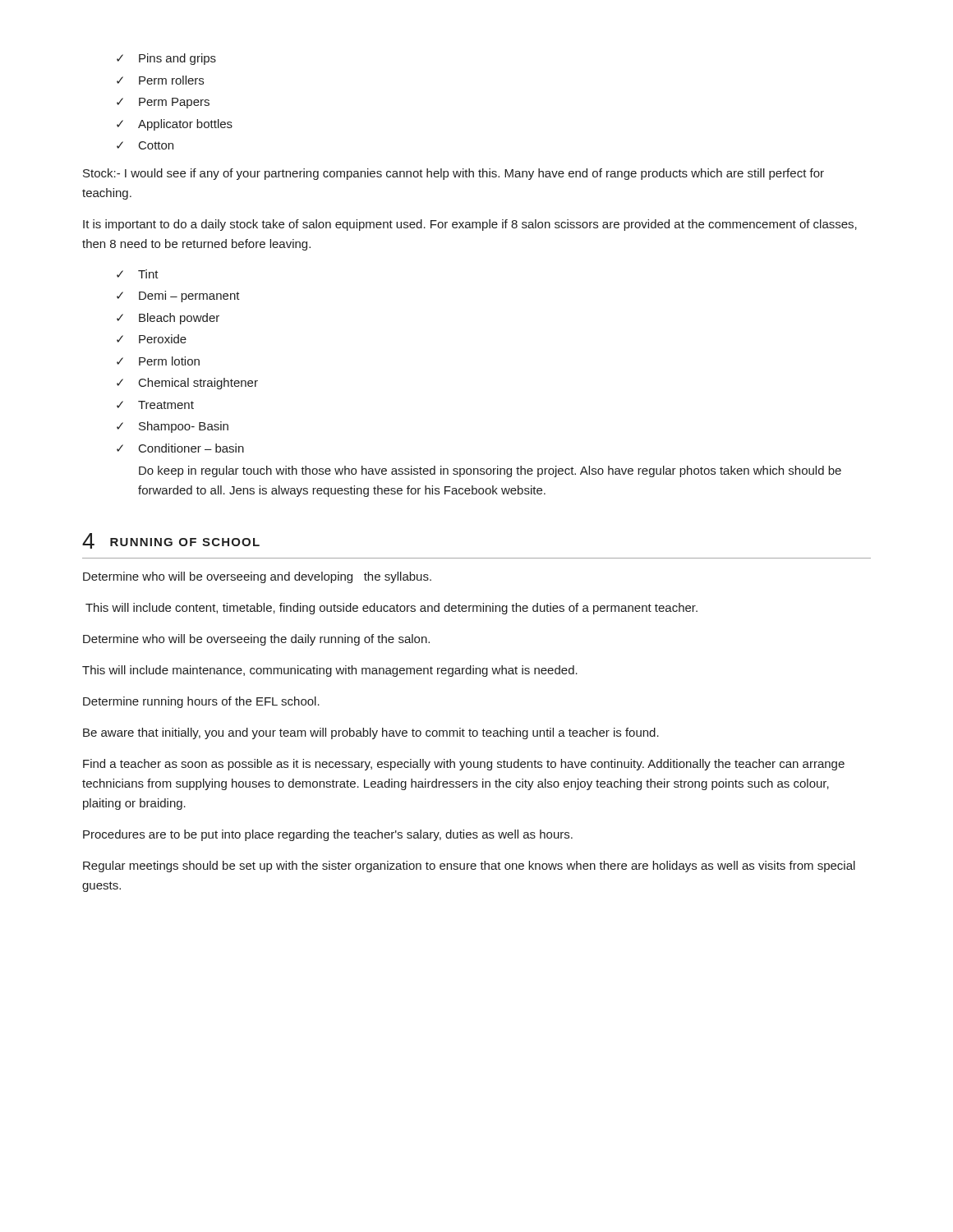Where does it say "✓Demi – permanent"?
953x1232 pixels.
pos(177,296)
